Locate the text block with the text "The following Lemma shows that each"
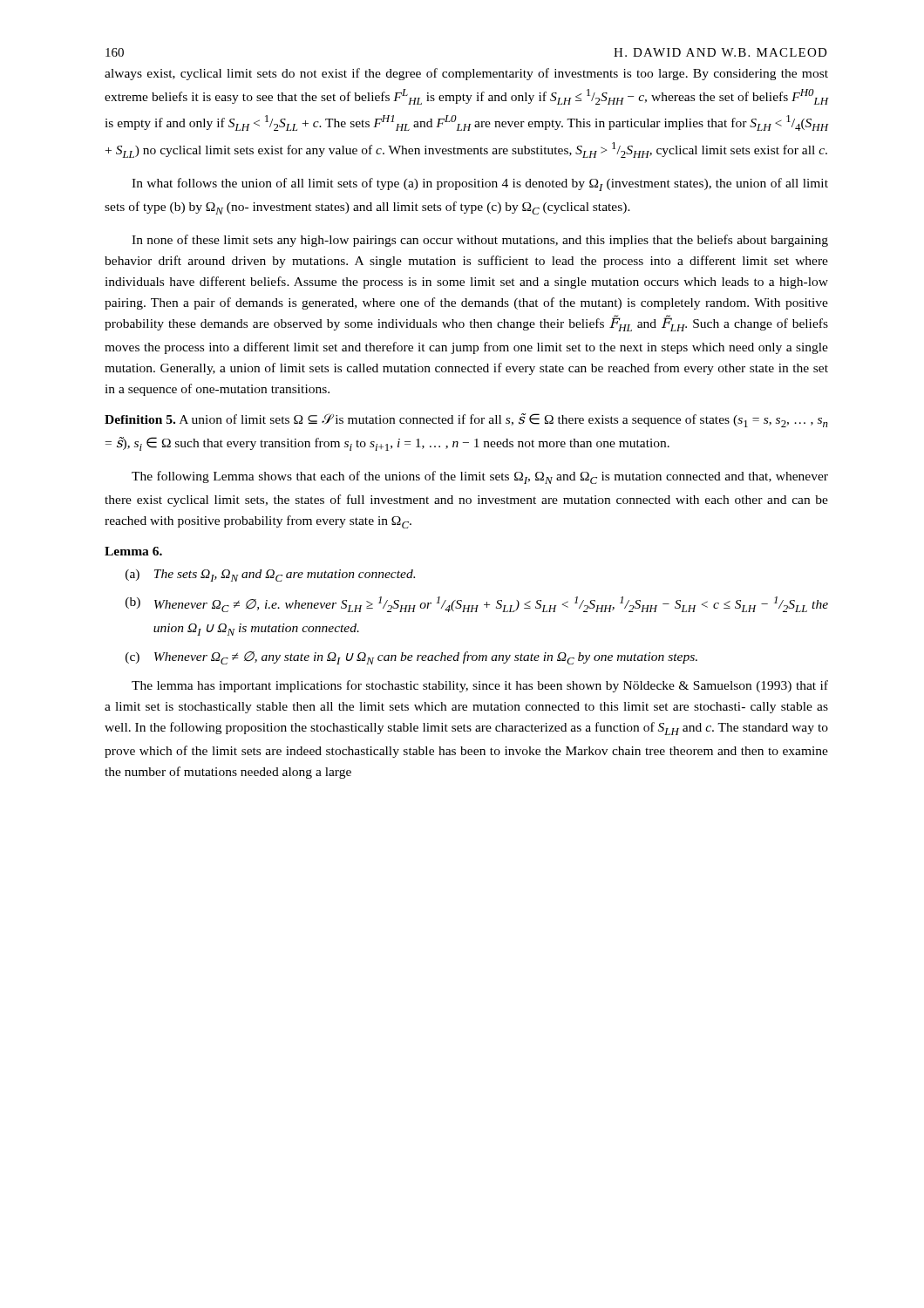Viewport: 924px width, 1308px height. point(466,500)
